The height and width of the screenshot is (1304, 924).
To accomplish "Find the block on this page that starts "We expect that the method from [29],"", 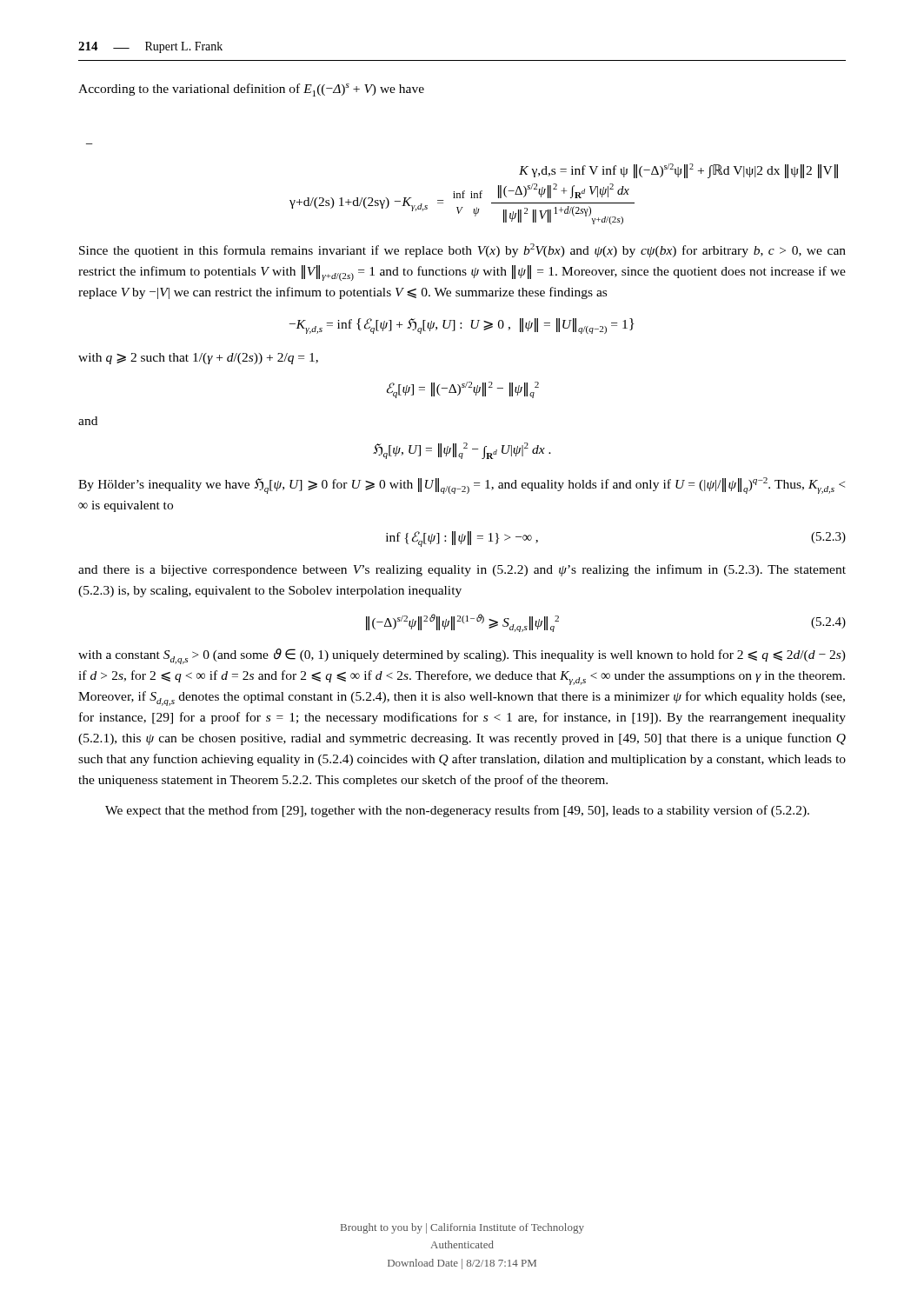I will 458,810.
